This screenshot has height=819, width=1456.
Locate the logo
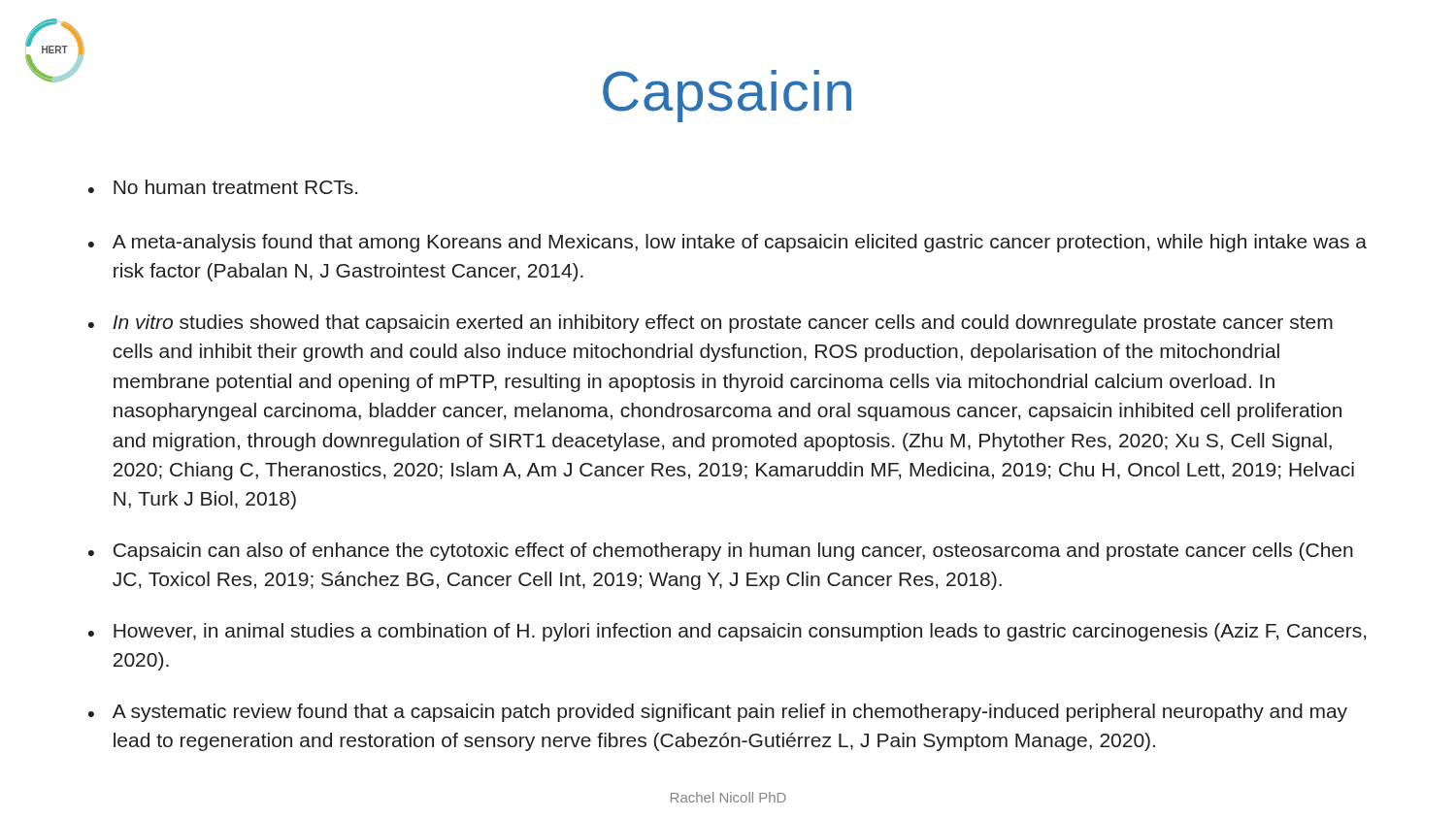coord(54,50)
